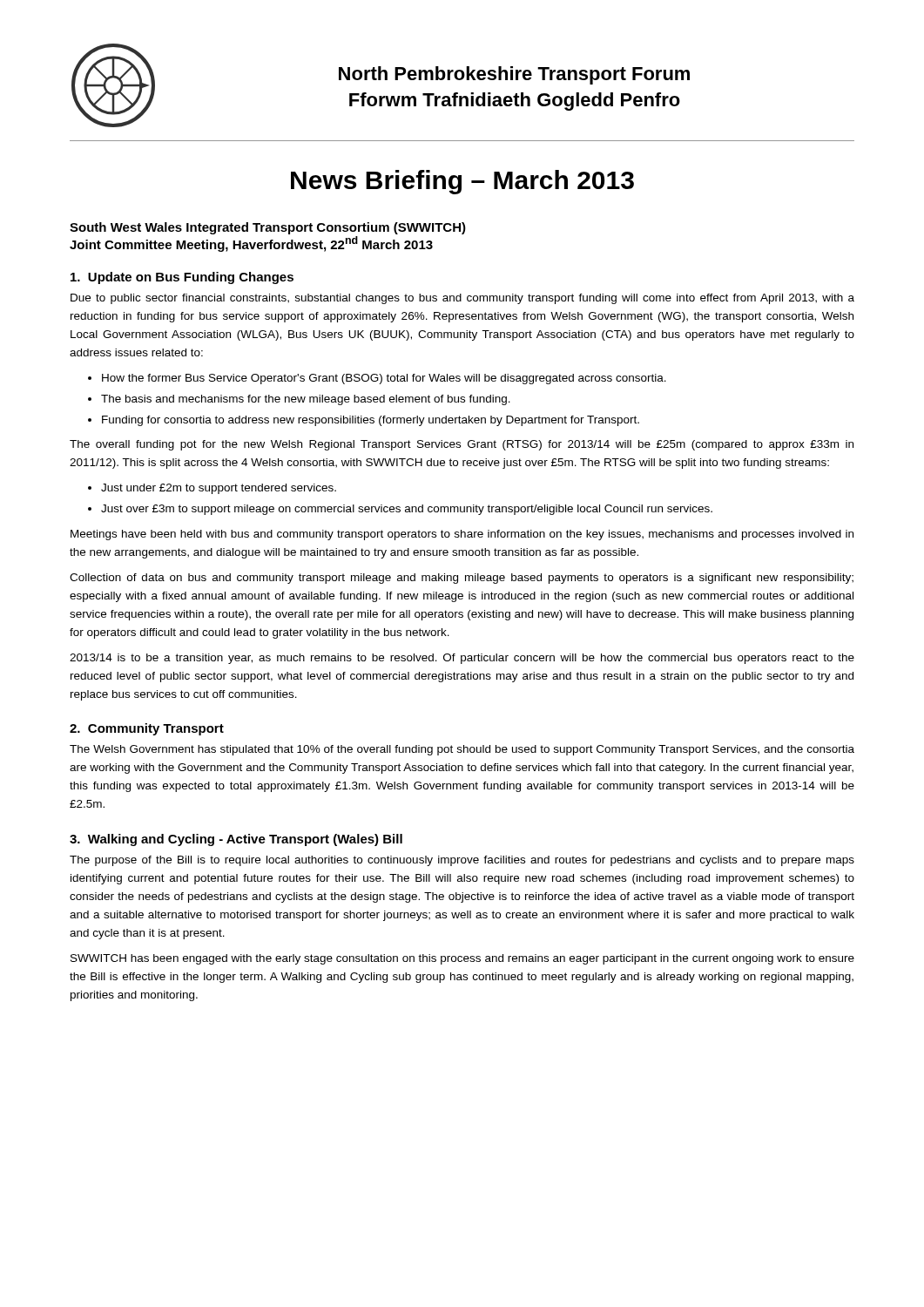Locate the passage starting "1. Update on Bus Funding Changes"
This screenshot has height=1307, width=924.
182,277
